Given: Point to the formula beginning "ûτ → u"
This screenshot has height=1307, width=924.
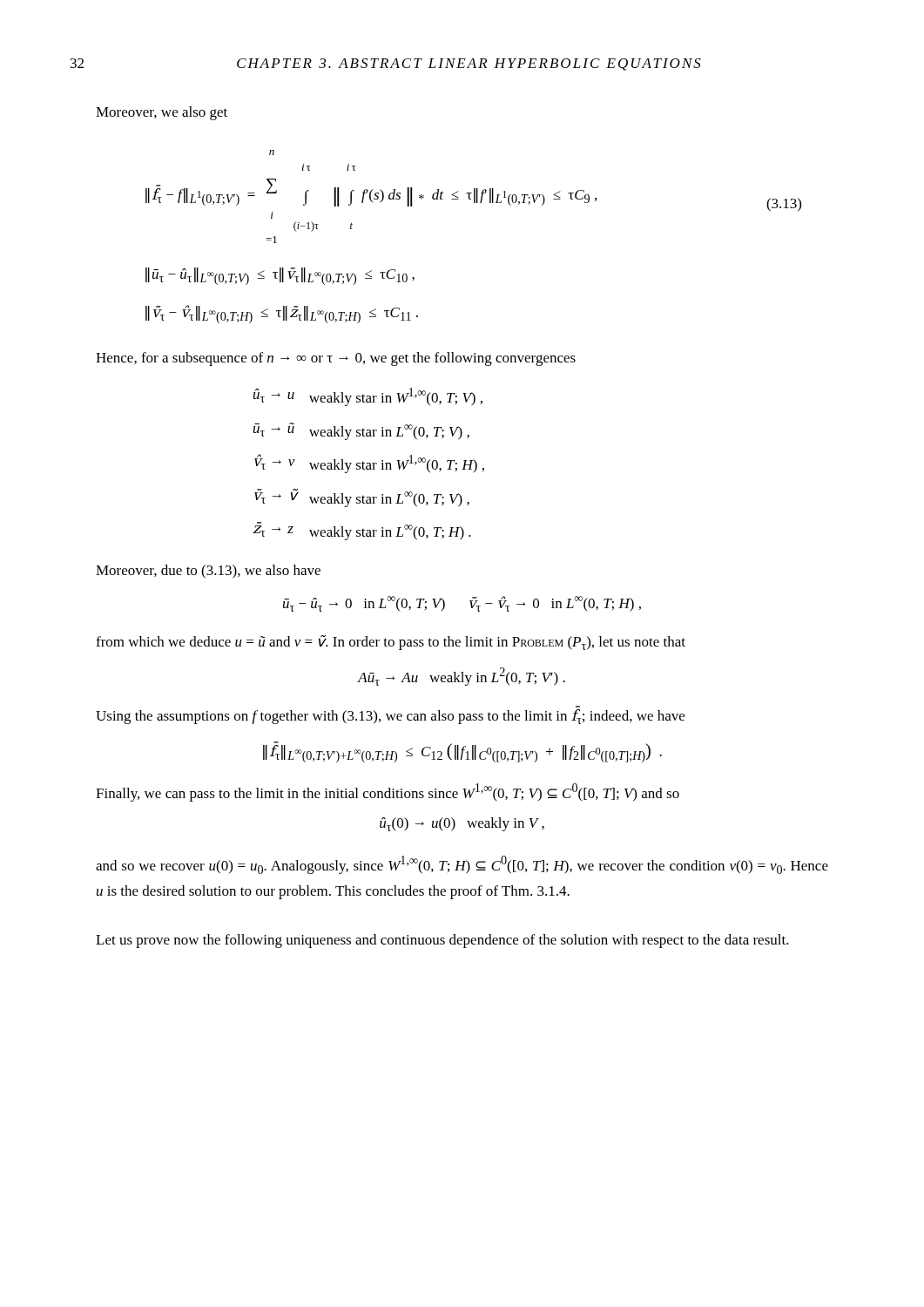Looking at the screenshot, I should pos(368,397).
